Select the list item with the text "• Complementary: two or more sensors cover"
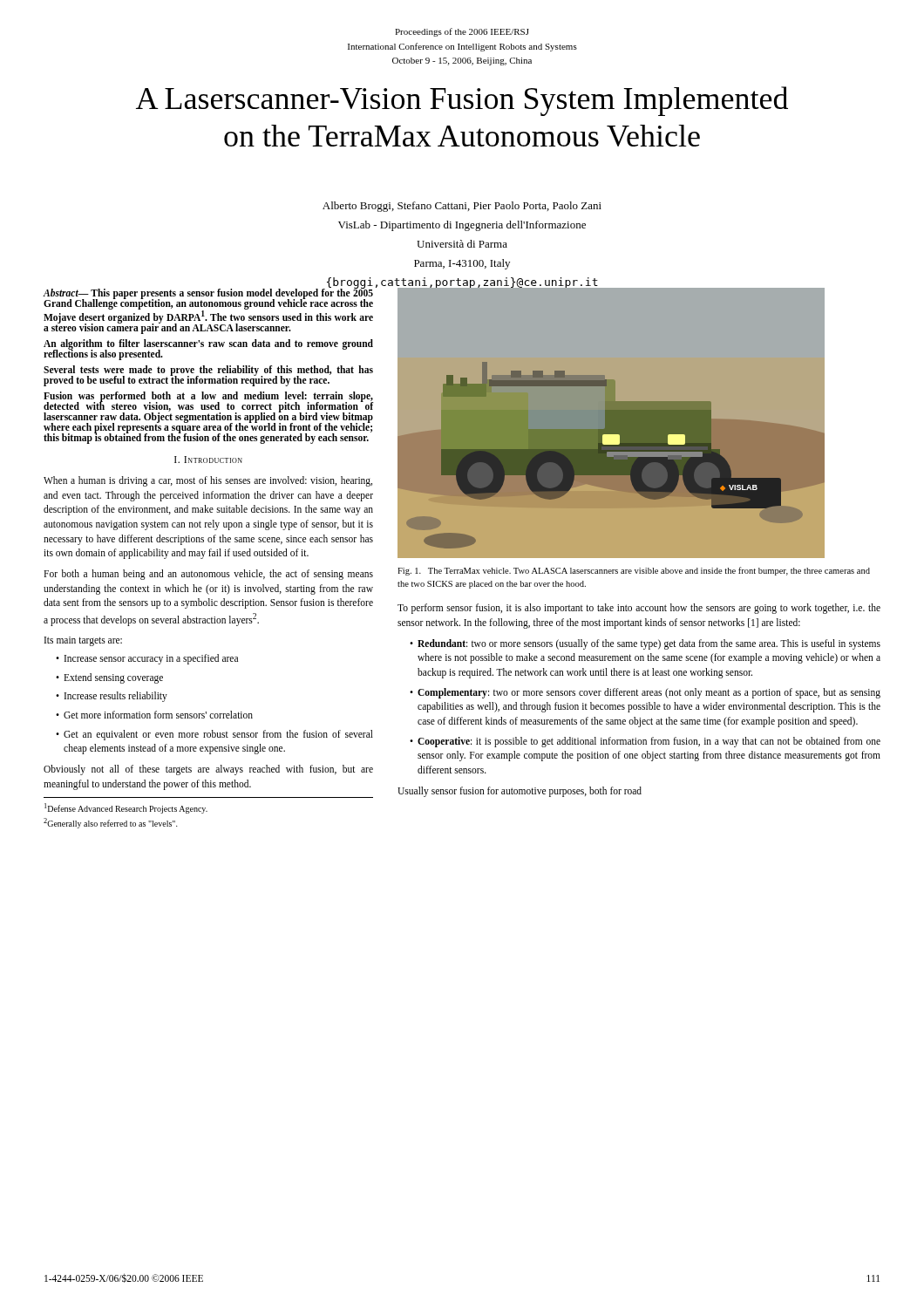The width and height of the screenshot is (924, 1308). 645,707
